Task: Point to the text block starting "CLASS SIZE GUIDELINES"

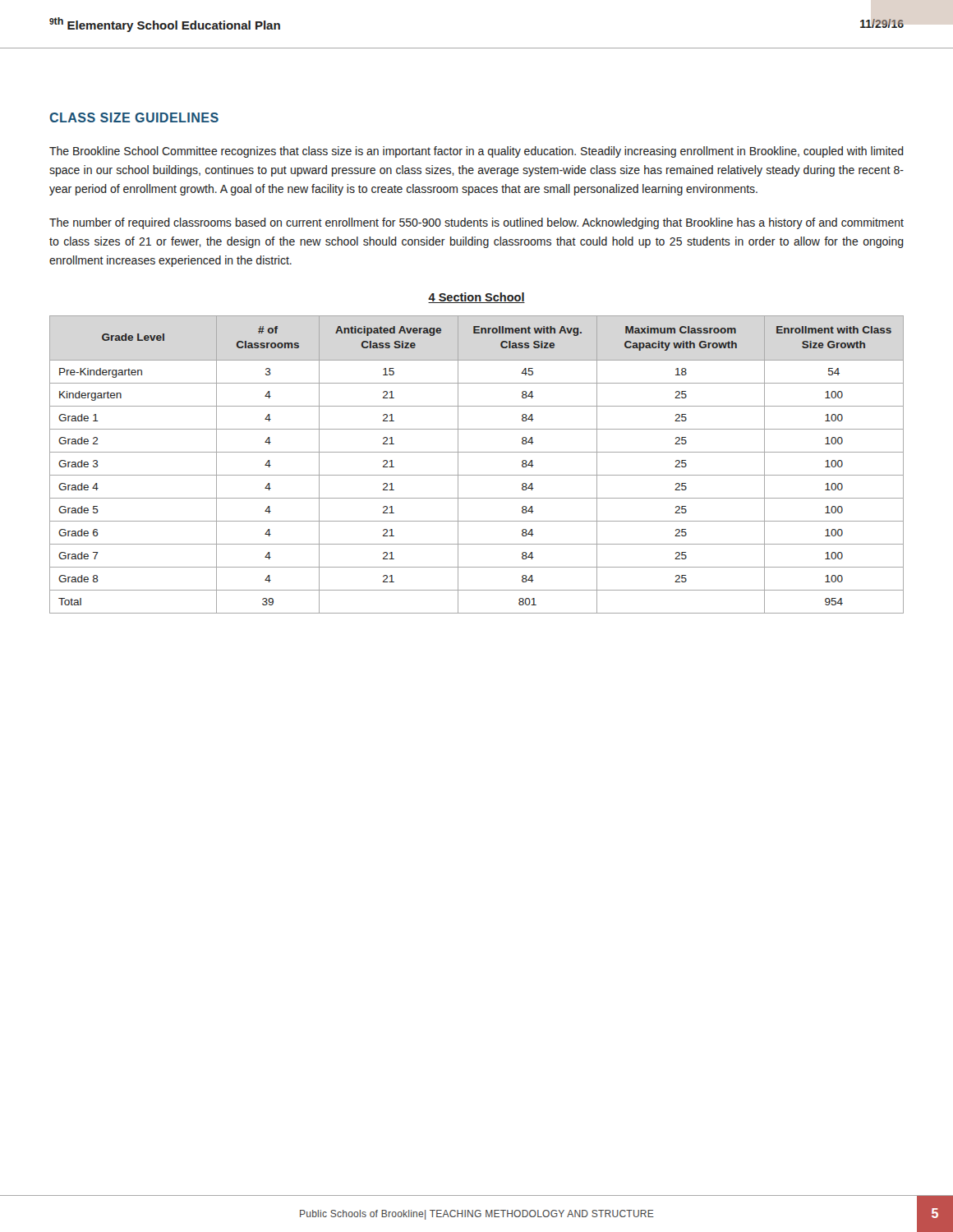Action: tap(134, 118)
